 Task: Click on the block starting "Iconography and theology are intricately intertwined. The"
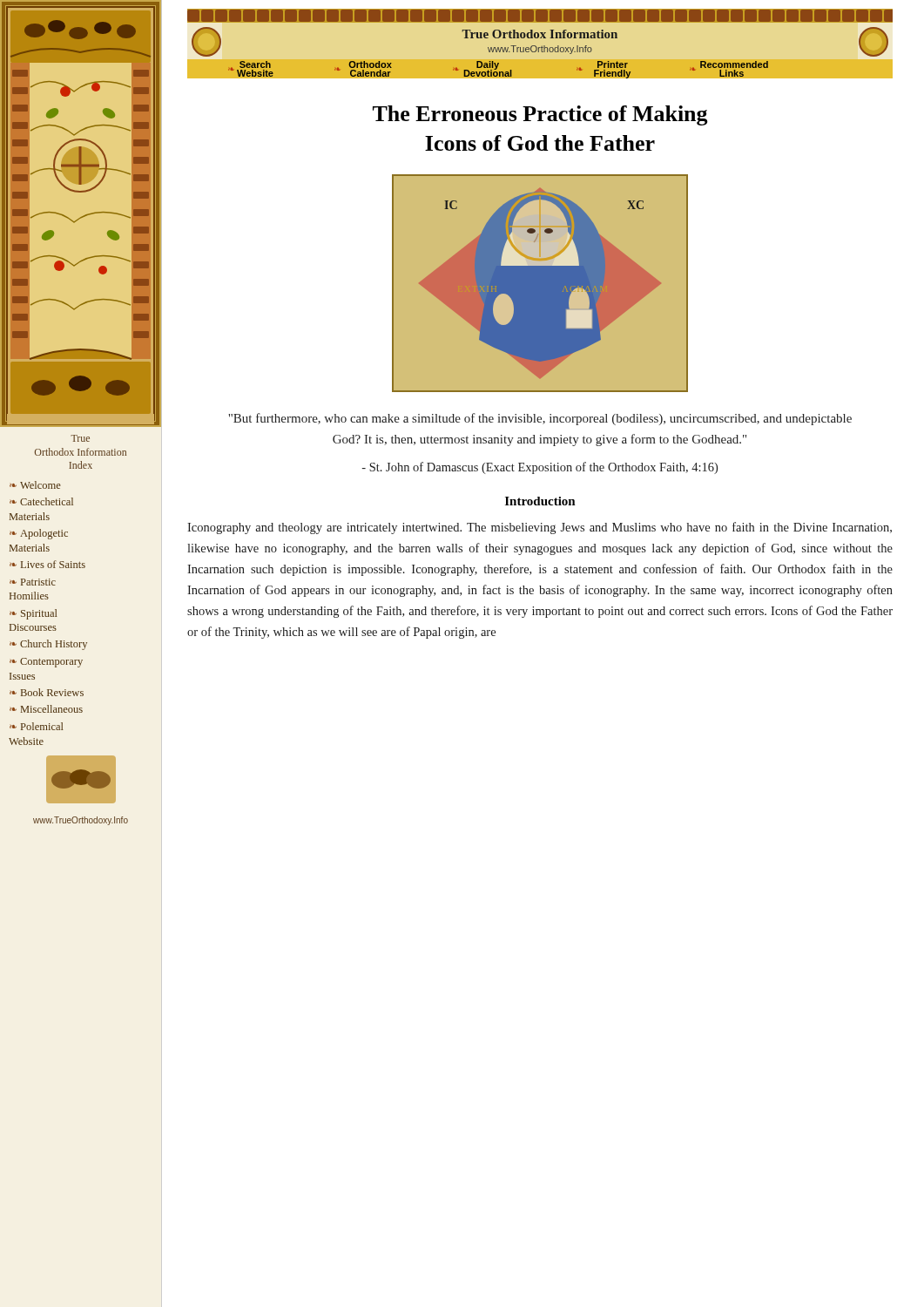540,580
